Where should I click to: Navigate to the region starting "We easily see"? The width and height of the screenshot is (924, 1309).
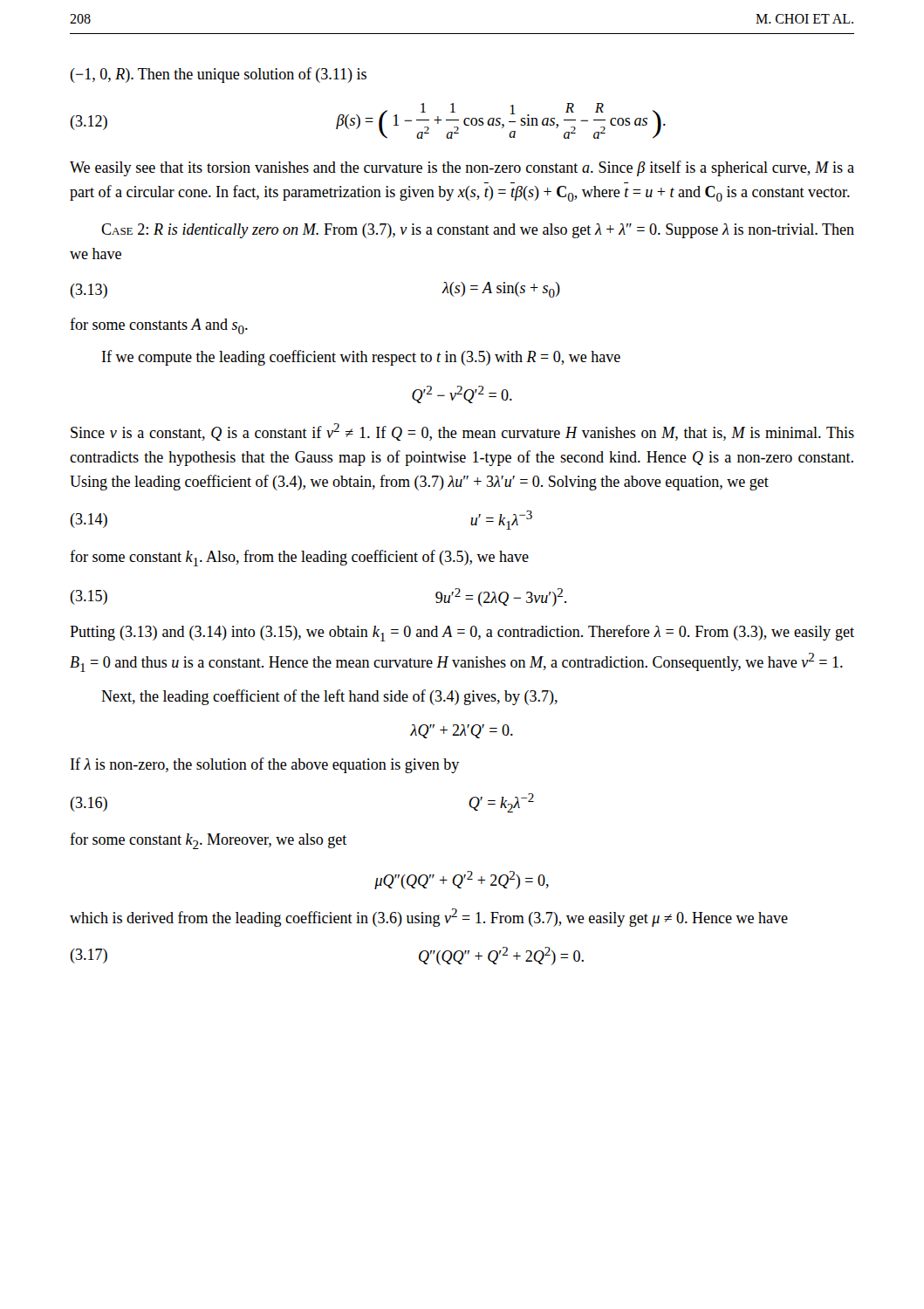(x=462, y=181)
